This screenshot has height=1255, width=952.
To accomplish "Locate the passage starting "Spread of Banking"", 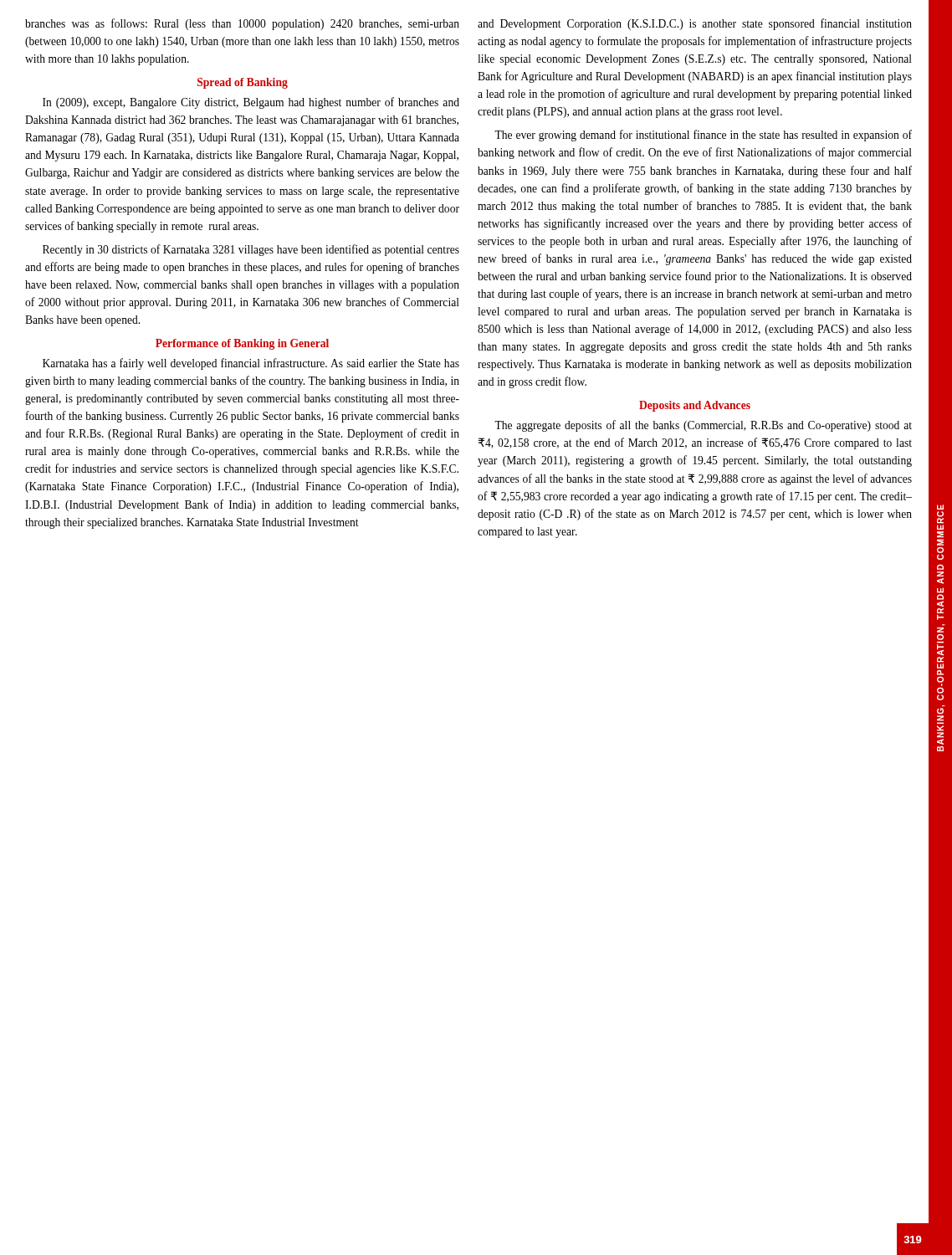I will click(242, 83).
